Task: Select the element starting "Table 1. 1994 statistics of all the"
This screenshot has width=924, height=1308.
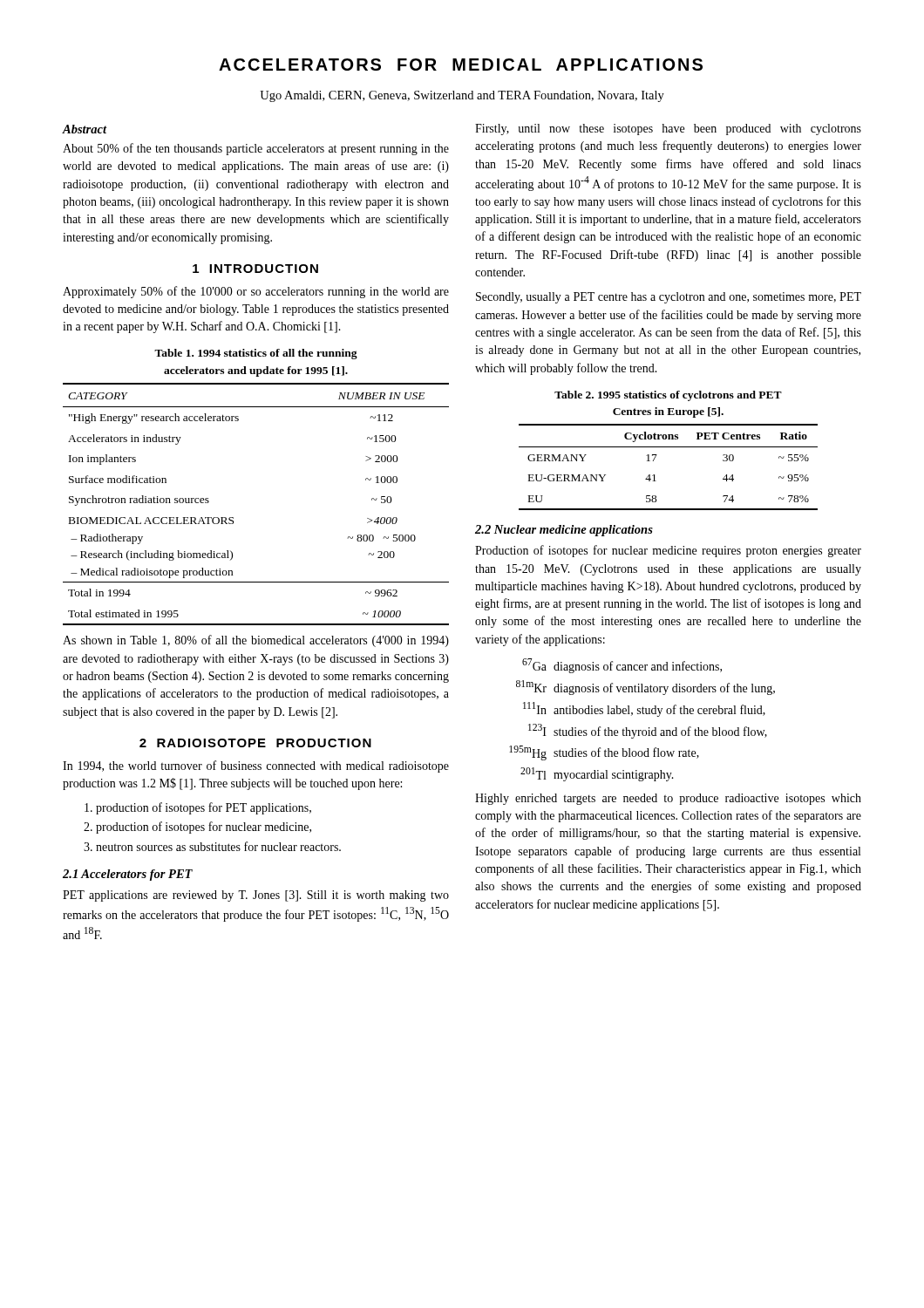Action: [256, 362]
